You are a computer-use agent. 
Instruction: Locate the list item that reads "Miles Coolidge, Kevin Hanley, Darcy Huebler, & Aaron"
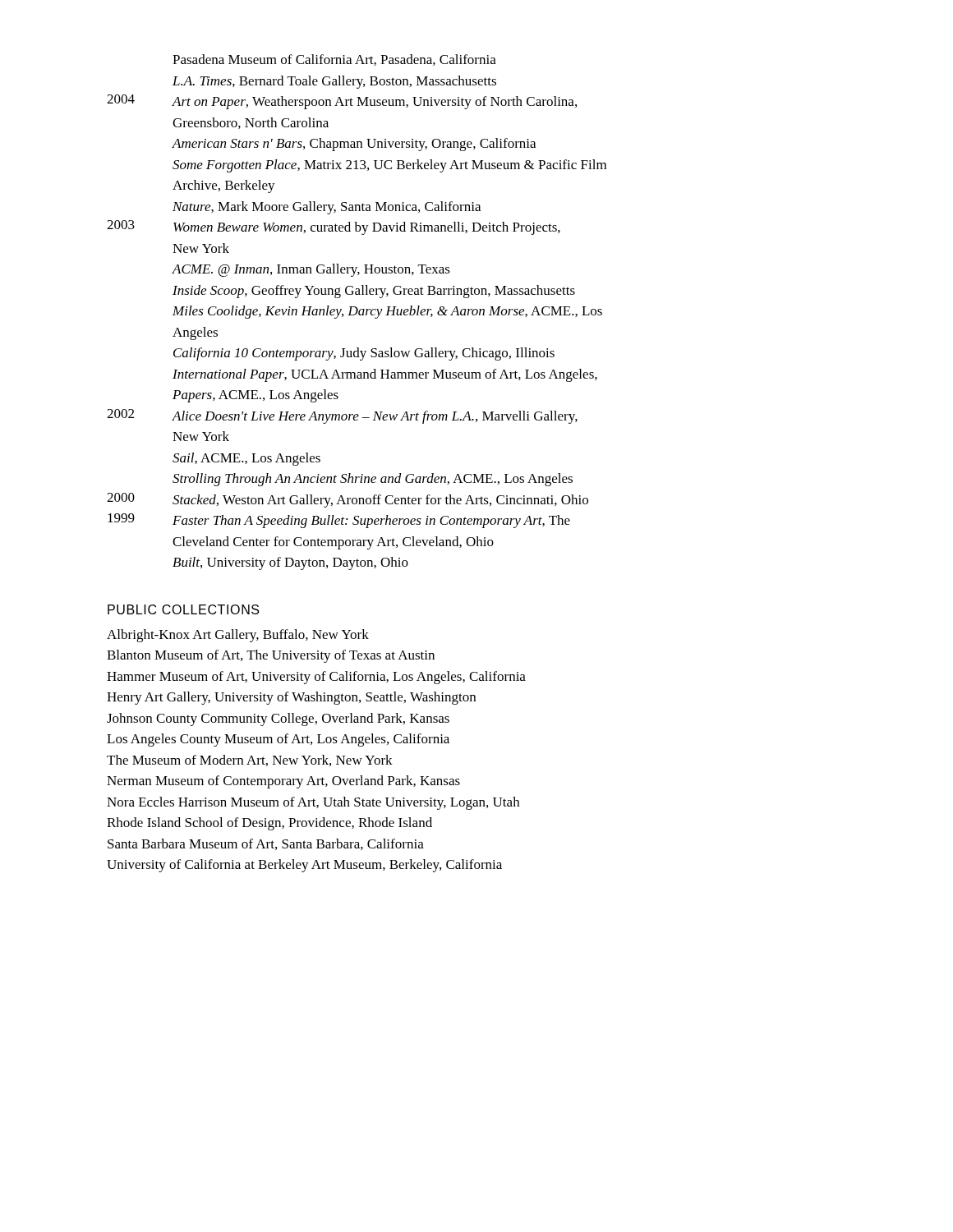[388, 321]
